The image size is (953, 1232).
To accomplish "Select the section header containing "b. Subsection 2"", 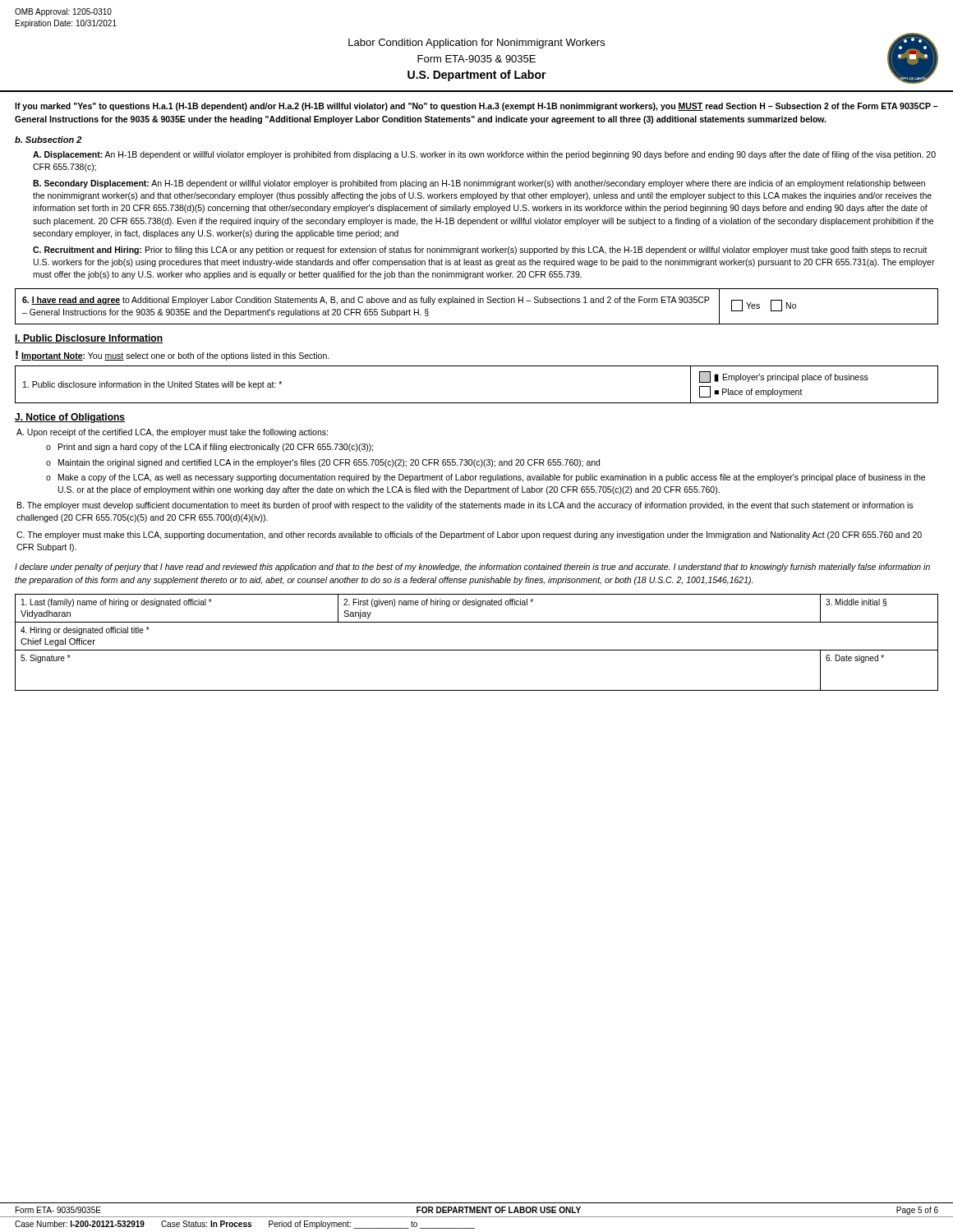I will (x=48, y=139).
